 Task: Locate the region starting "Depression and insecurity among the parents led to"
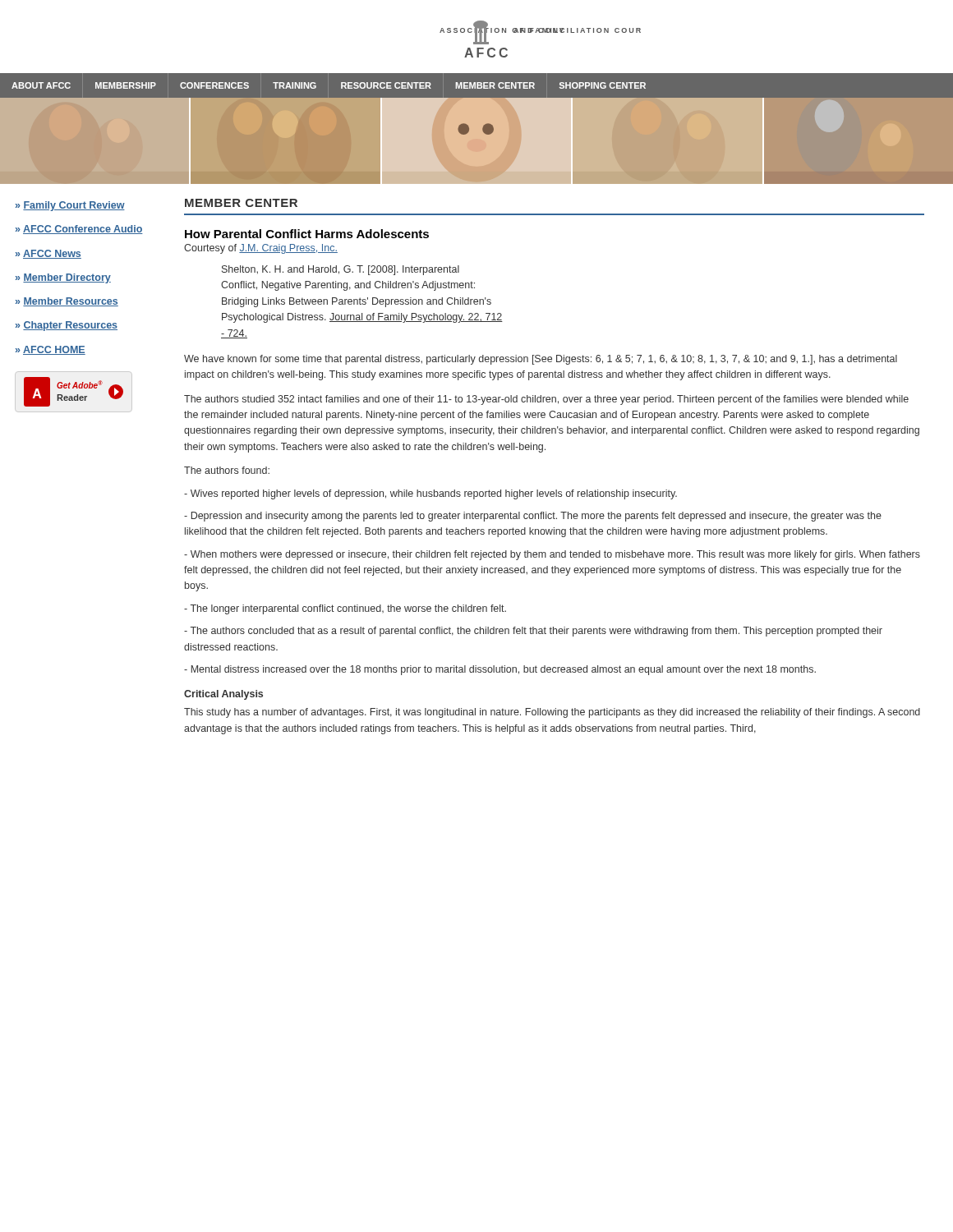[x=533, y=524]
